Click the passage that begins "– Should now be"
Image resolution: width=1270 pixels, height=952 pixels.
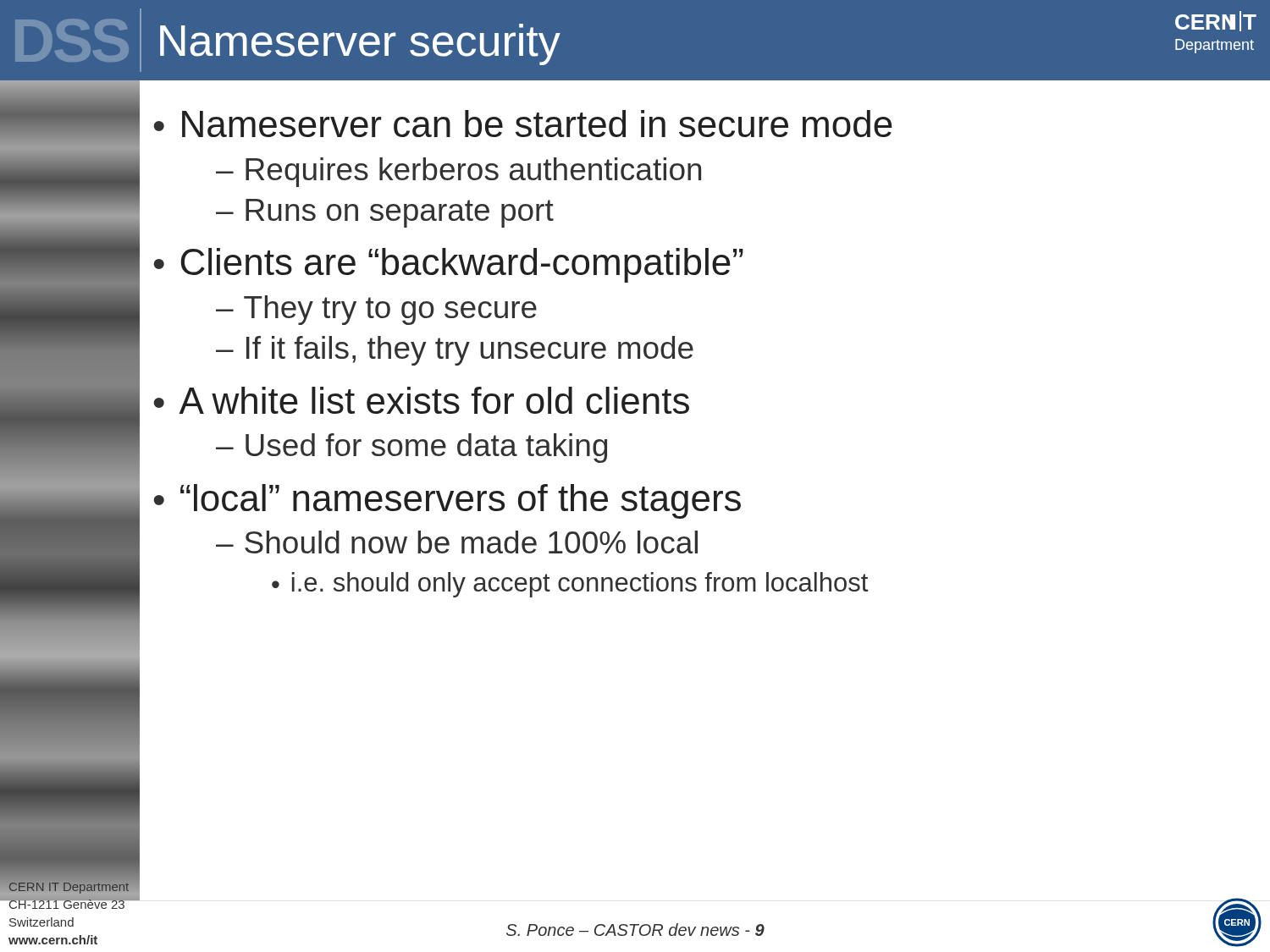point(458,544)
